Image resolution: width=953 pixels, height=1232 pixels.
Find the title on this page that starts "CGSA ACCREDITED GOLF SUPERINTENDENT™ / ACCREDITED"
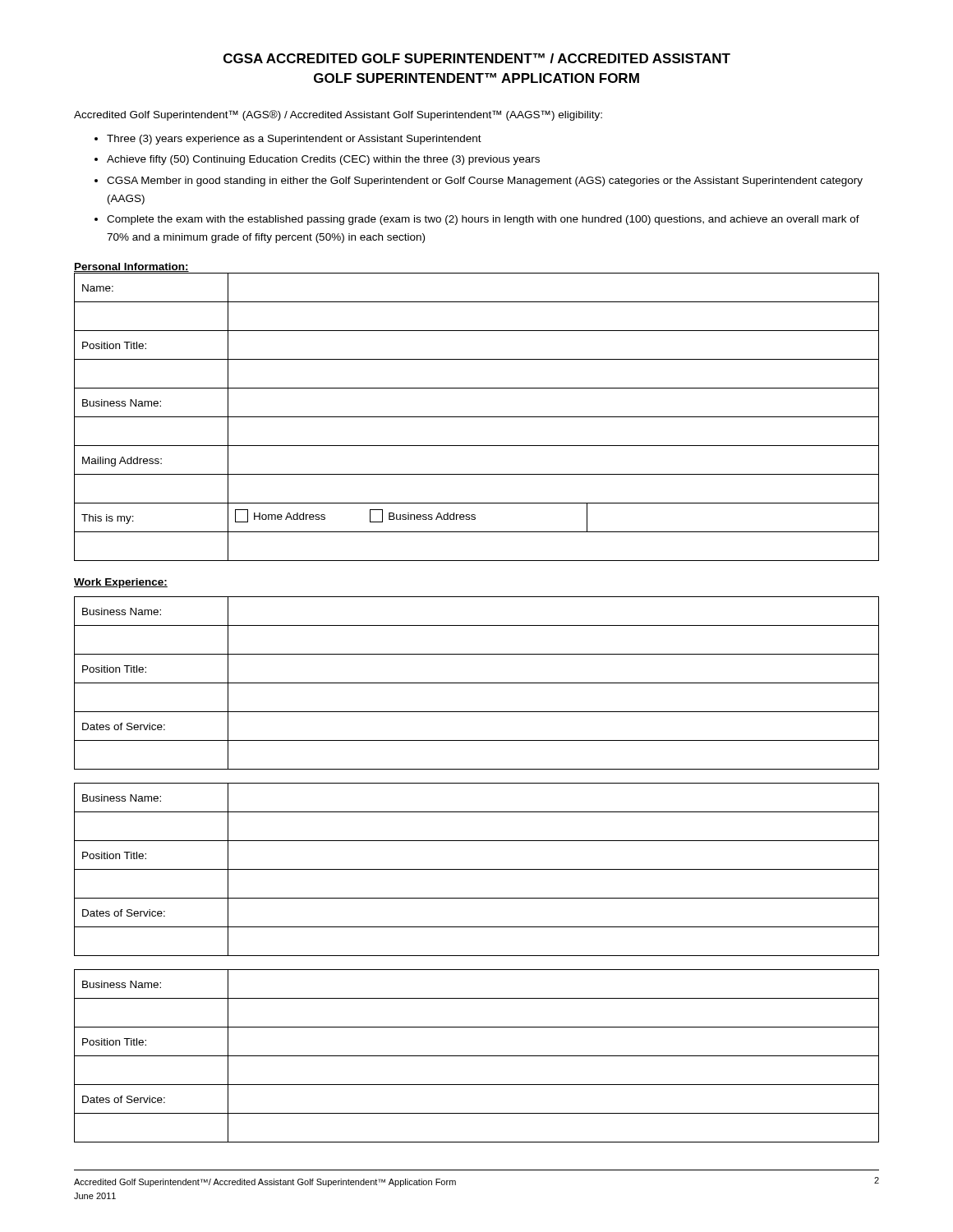click(x=476, y=68)
